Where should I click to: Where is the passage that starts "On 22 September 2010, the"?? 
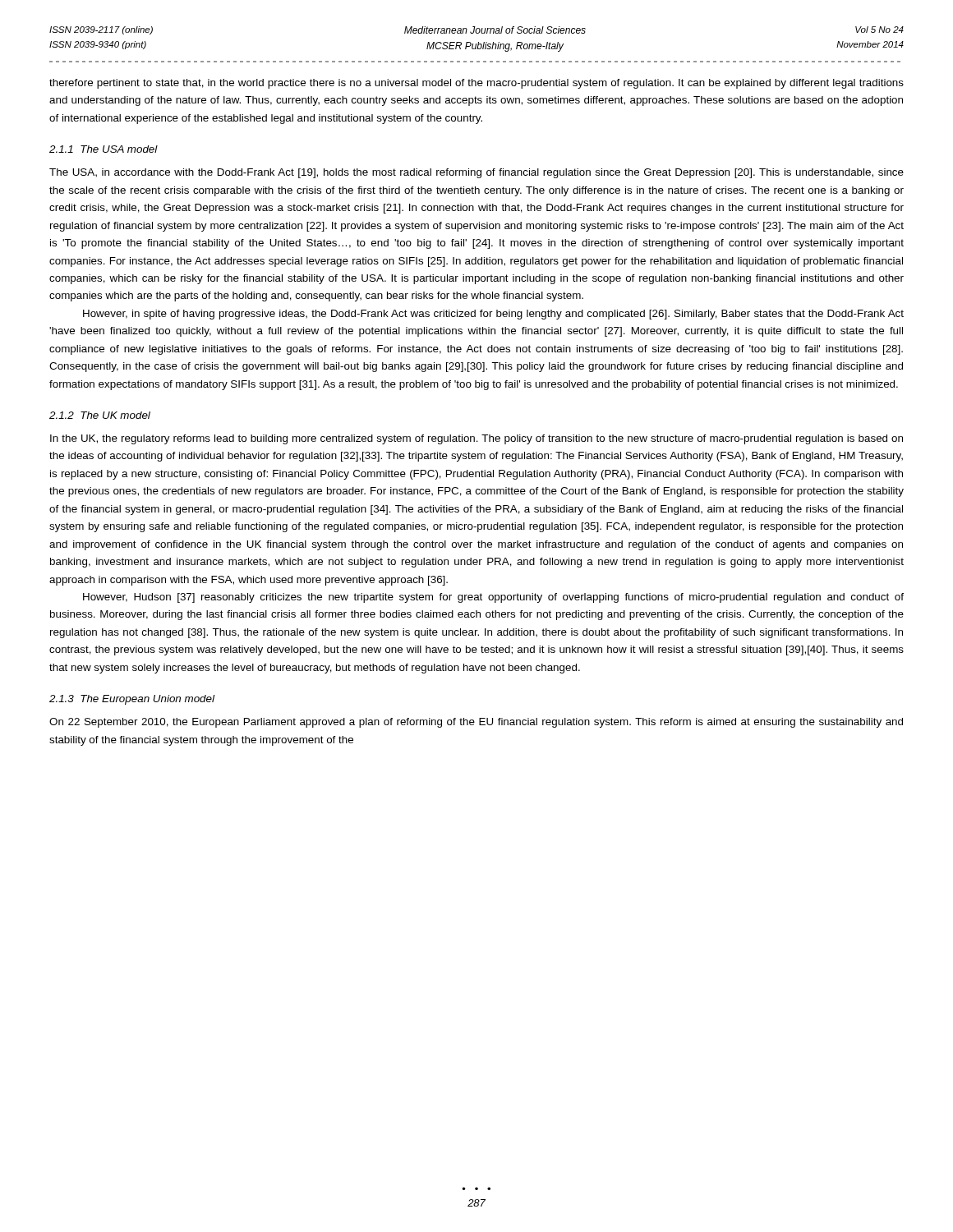point(476,730)
